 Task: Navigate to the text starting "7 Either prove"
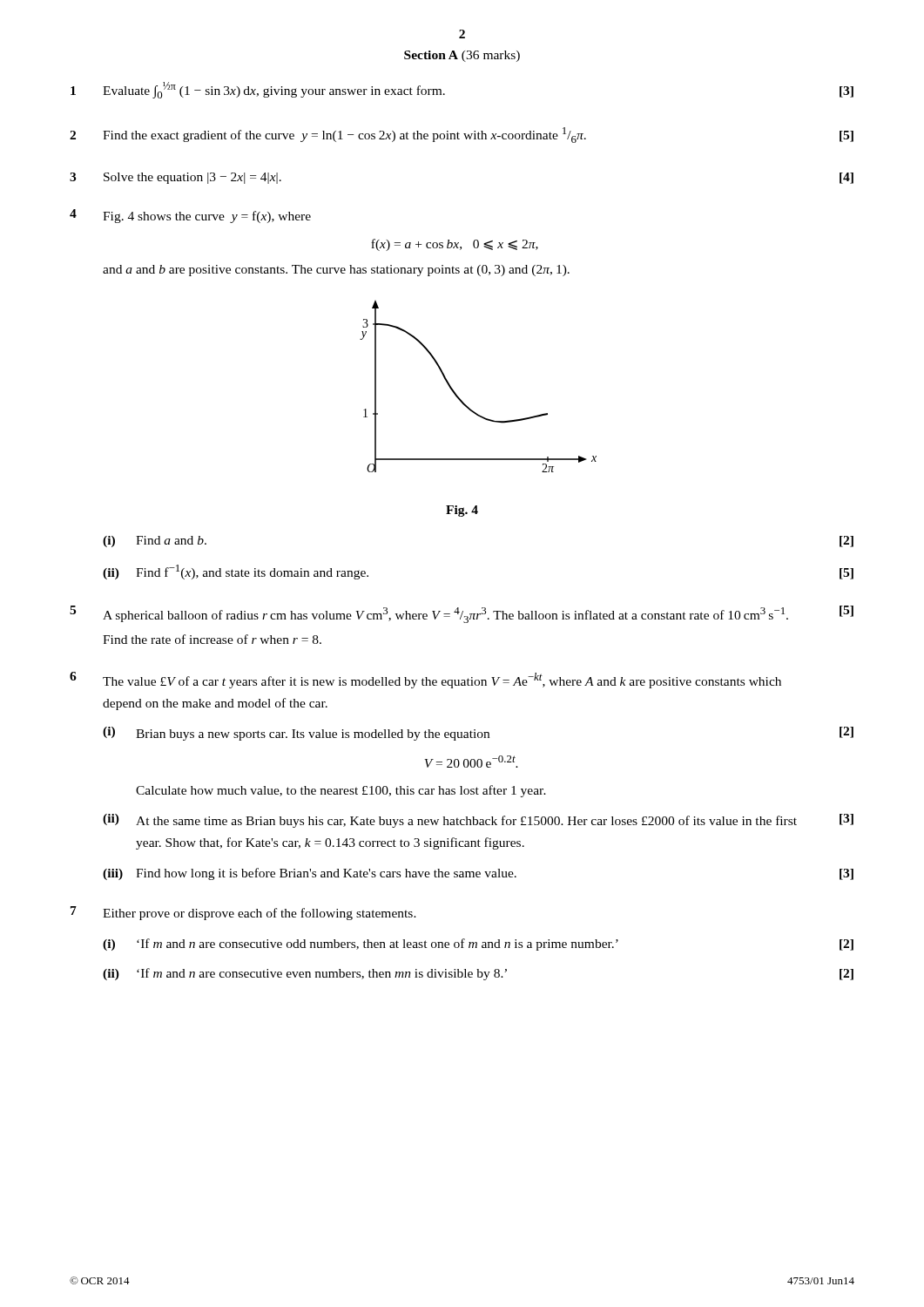[243, 913]
